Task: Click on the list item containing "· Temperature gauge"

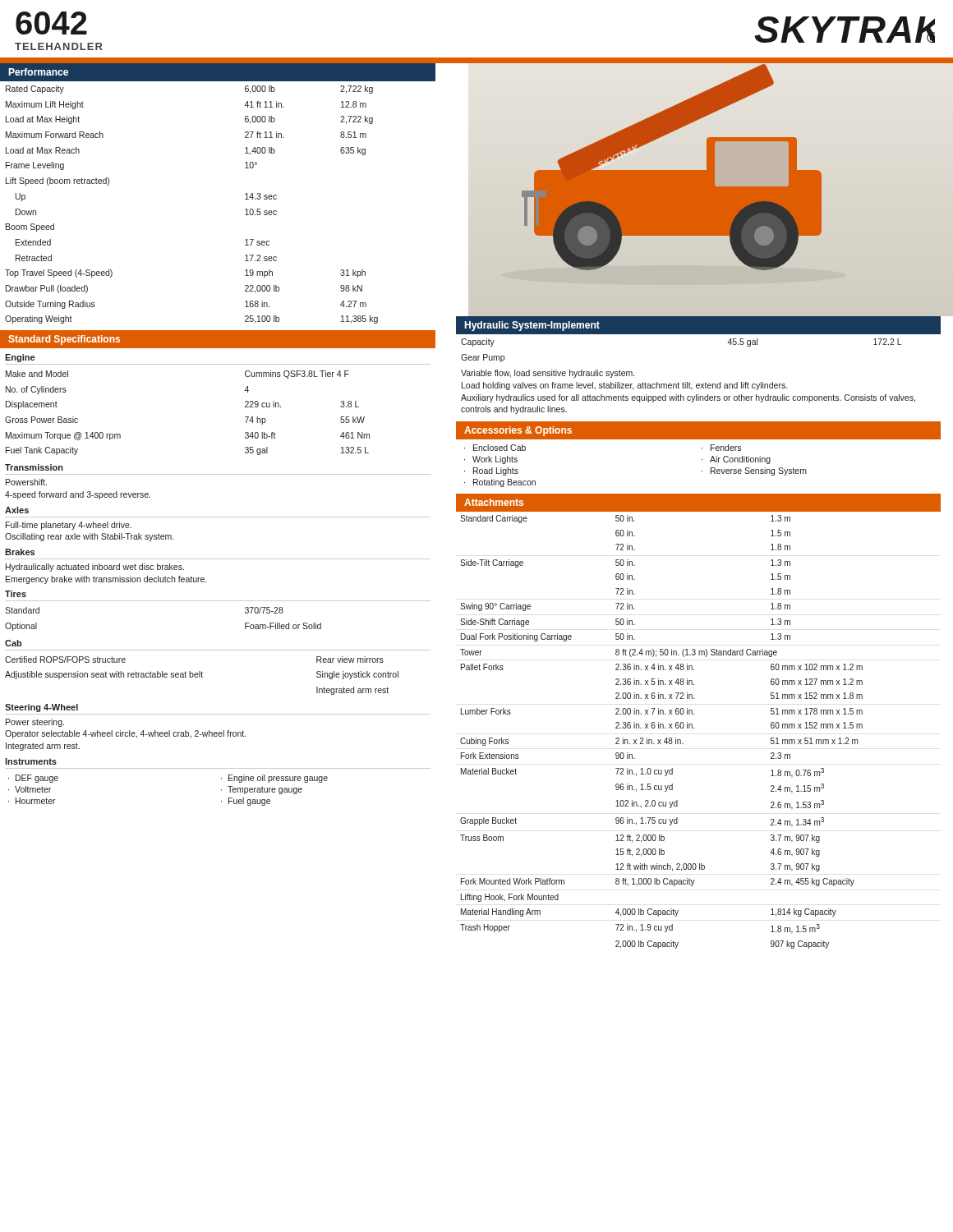Action: 261,789
